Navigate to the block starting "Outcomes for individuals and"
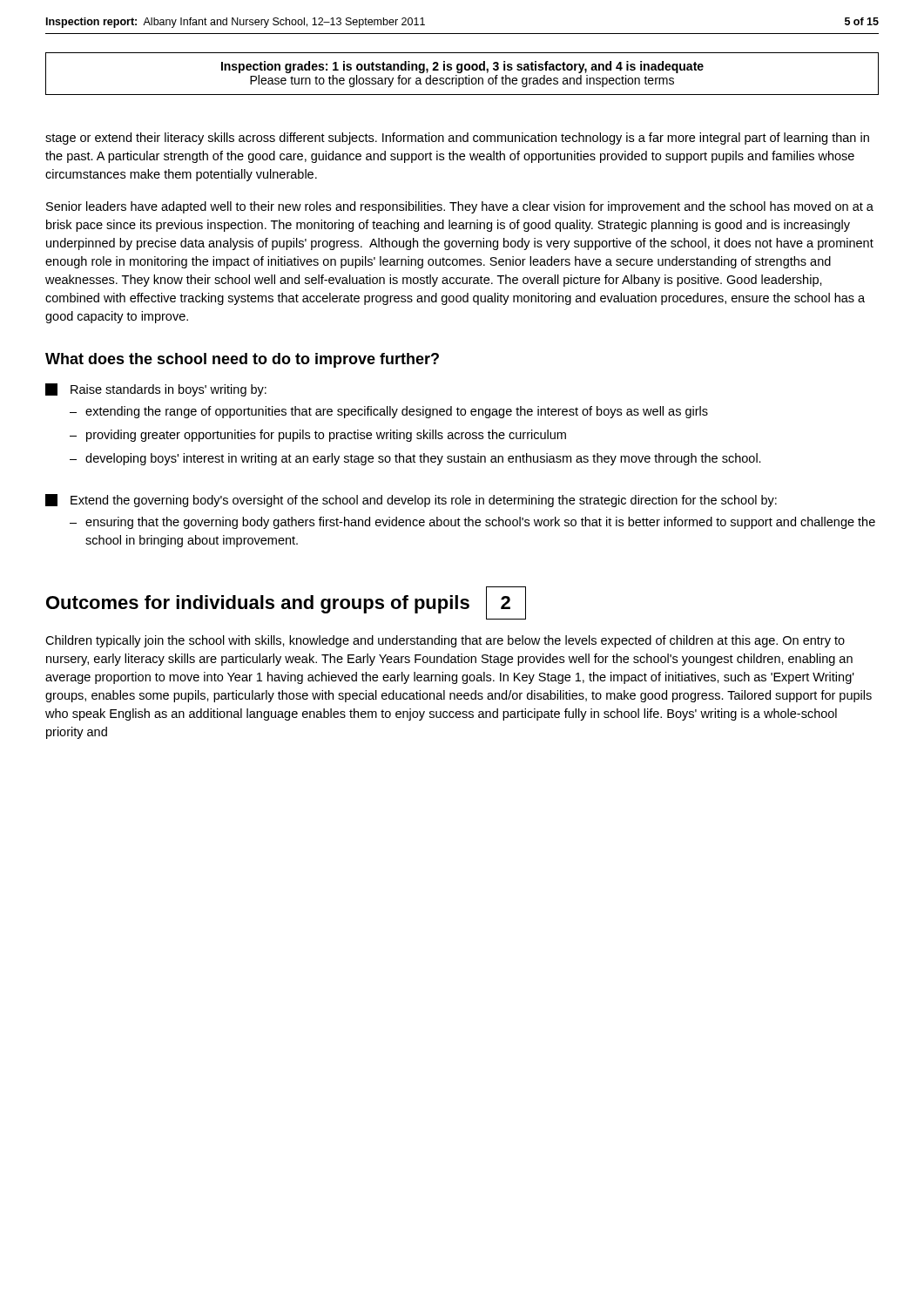This screenshot has width=924, height=1307. 286,603
